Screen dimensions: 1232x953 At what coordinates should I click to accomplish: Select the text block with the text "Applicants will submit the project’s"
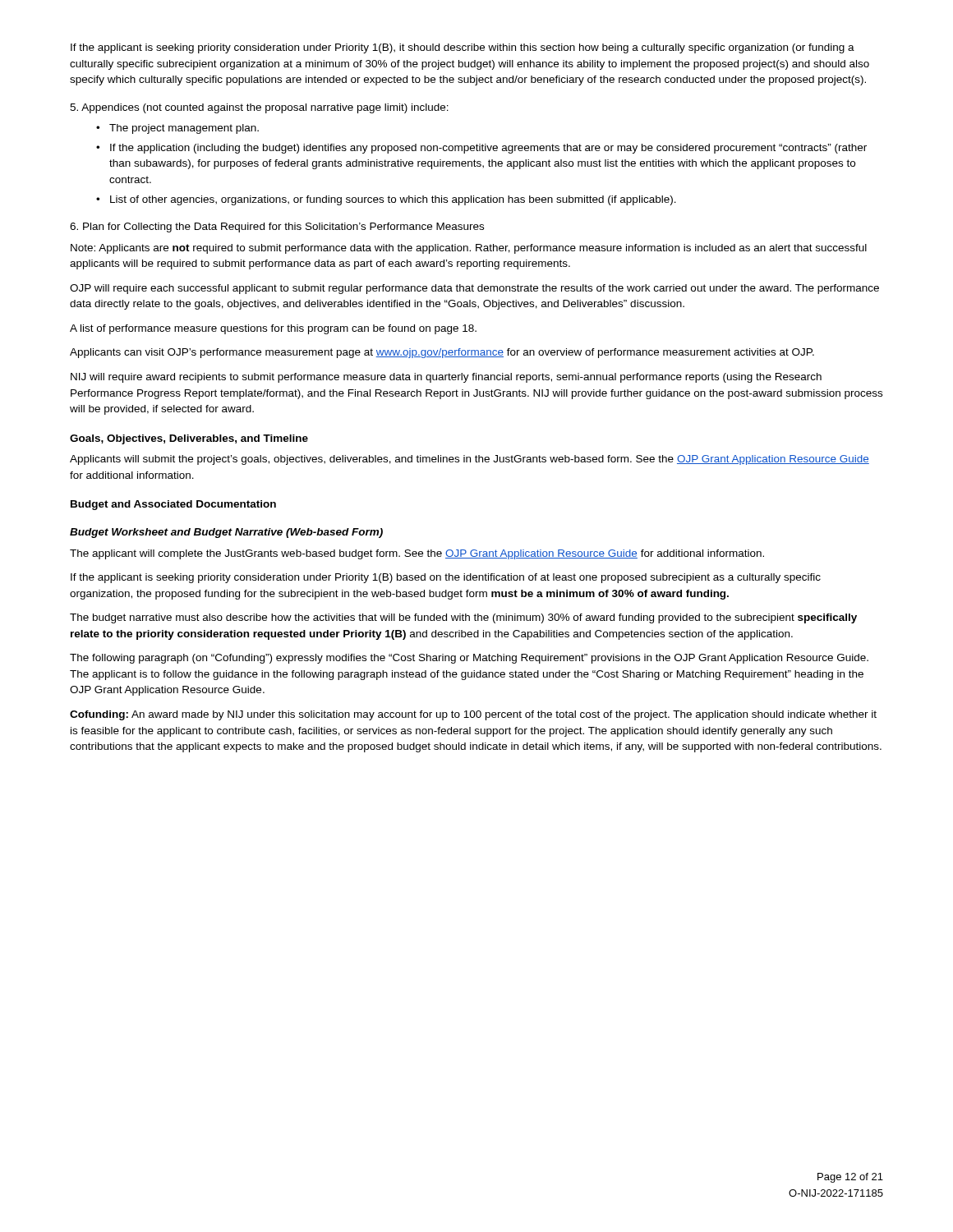click(x=469, y=467)
